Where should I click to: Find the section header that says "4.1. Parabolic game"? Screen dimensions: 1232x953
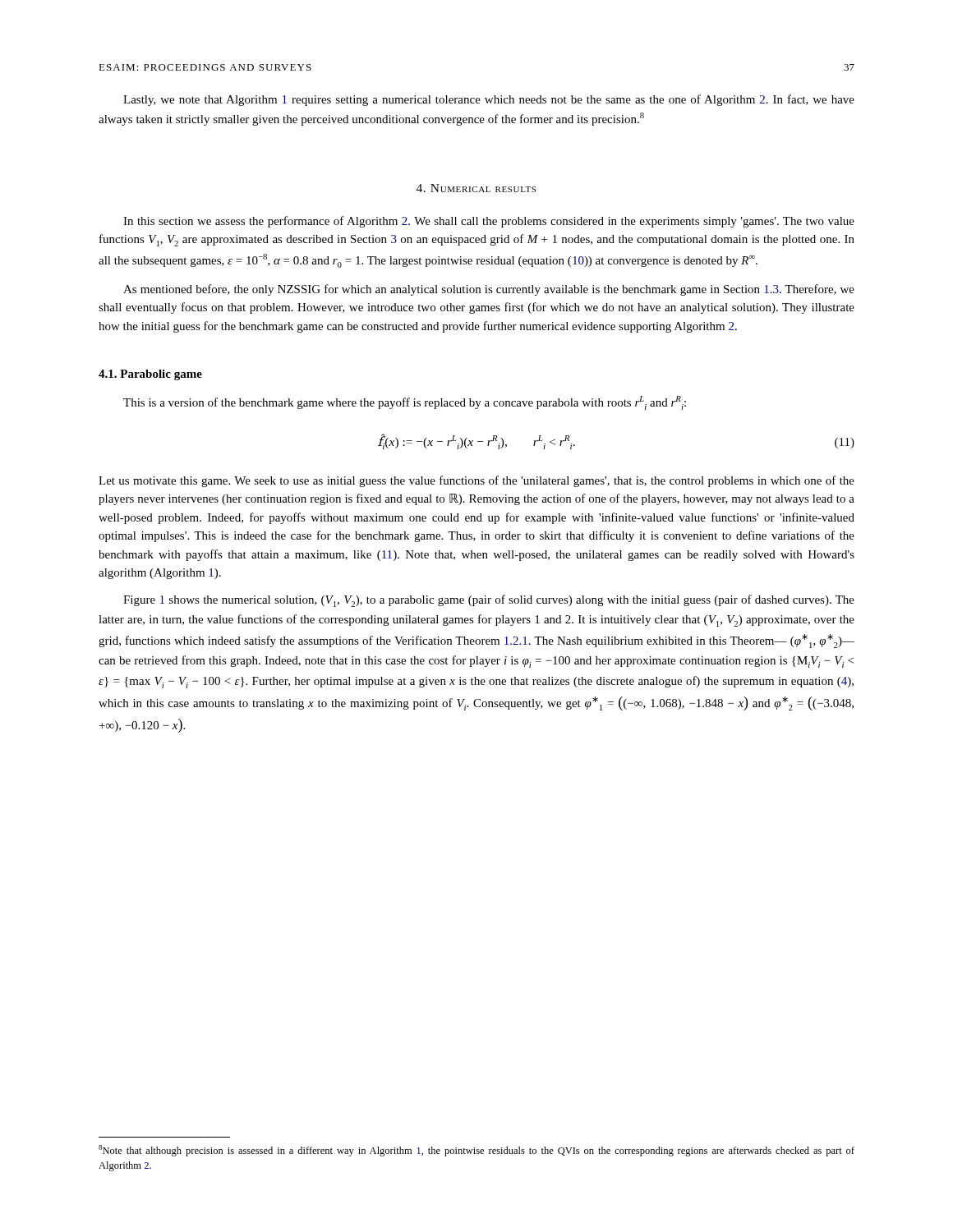(x=150, y=374)
